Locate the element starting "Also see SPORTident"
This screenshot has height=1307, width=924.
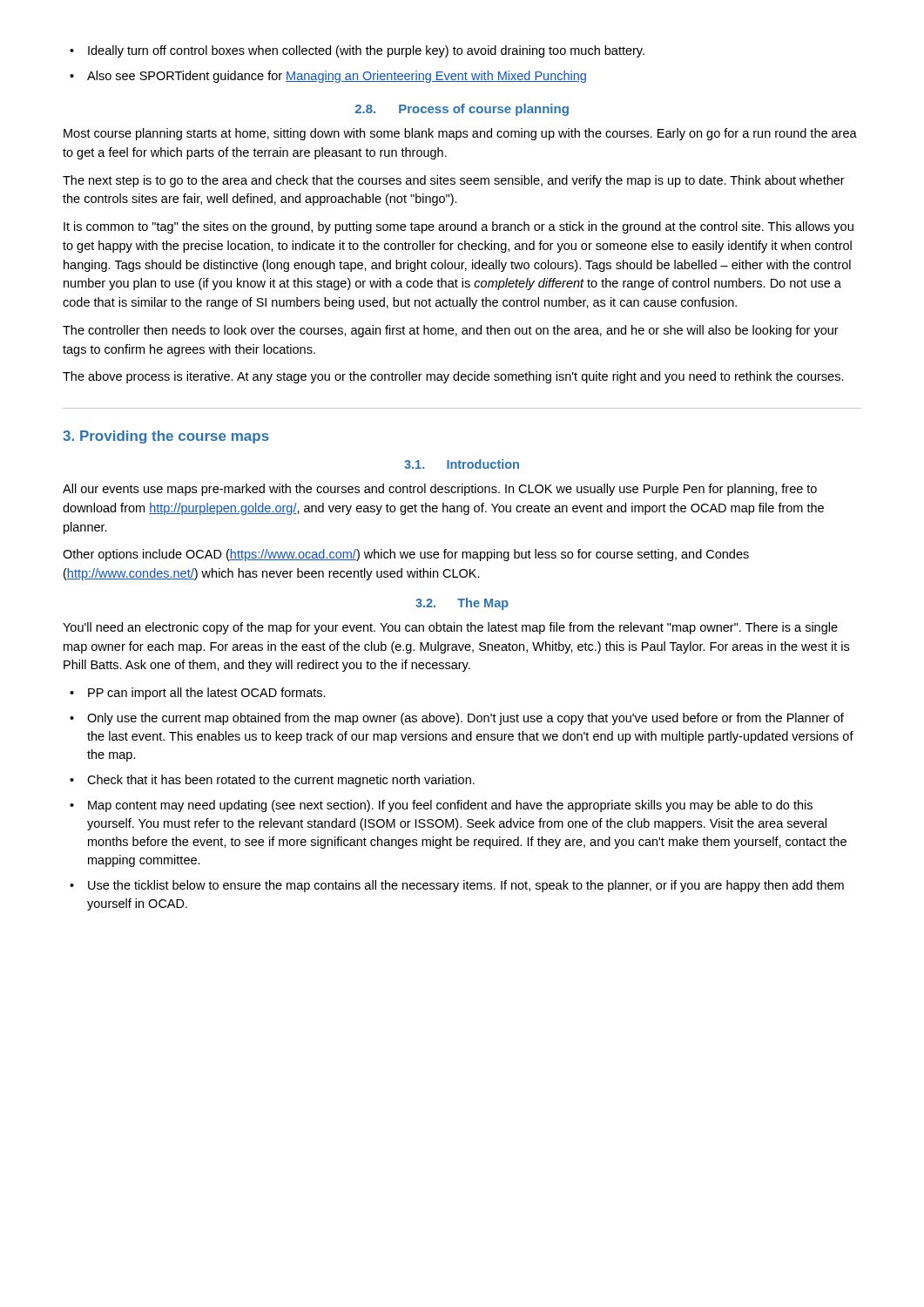tap(337, 76)
